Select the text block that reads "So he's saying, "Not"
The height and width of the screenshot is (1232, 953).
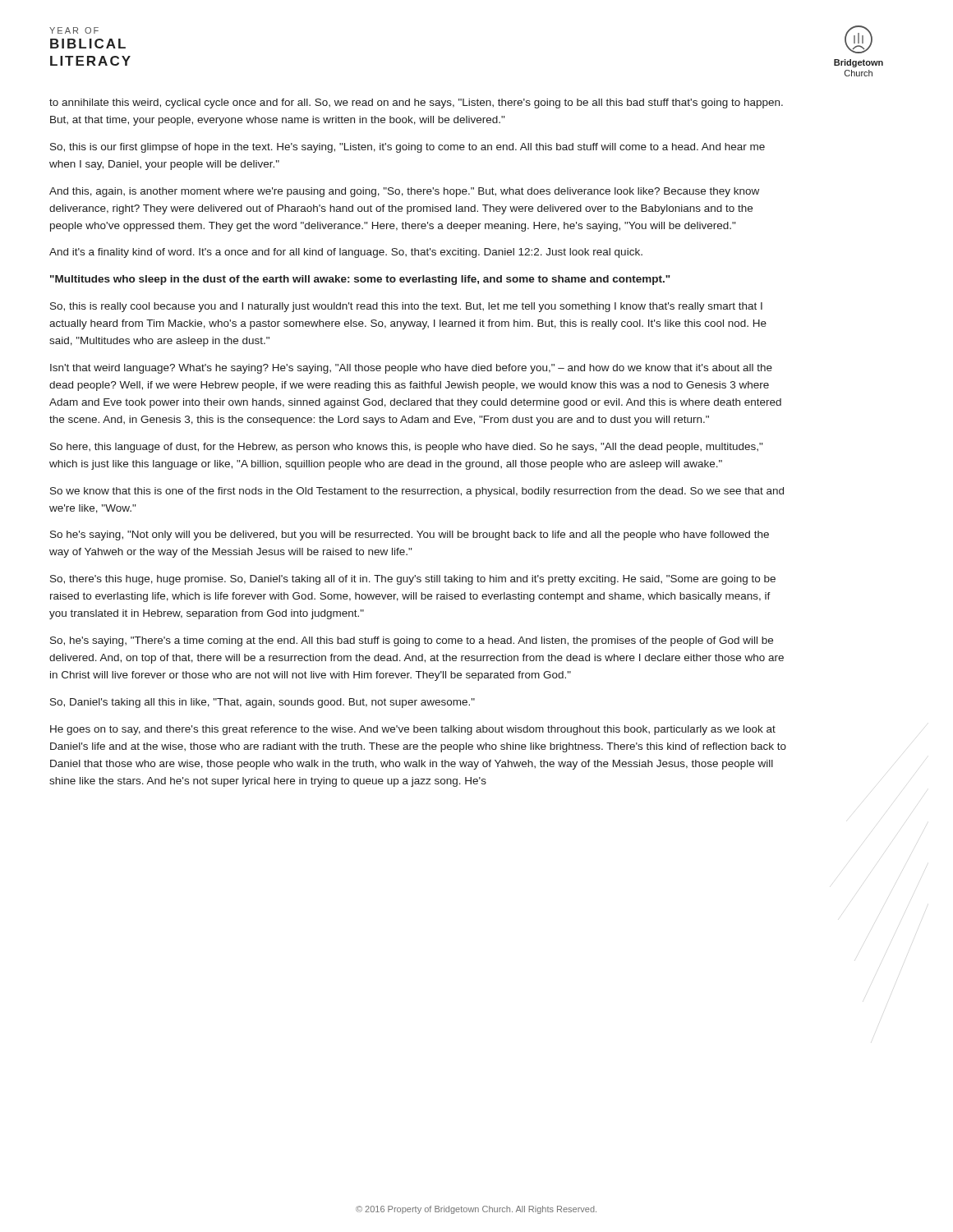419,544
